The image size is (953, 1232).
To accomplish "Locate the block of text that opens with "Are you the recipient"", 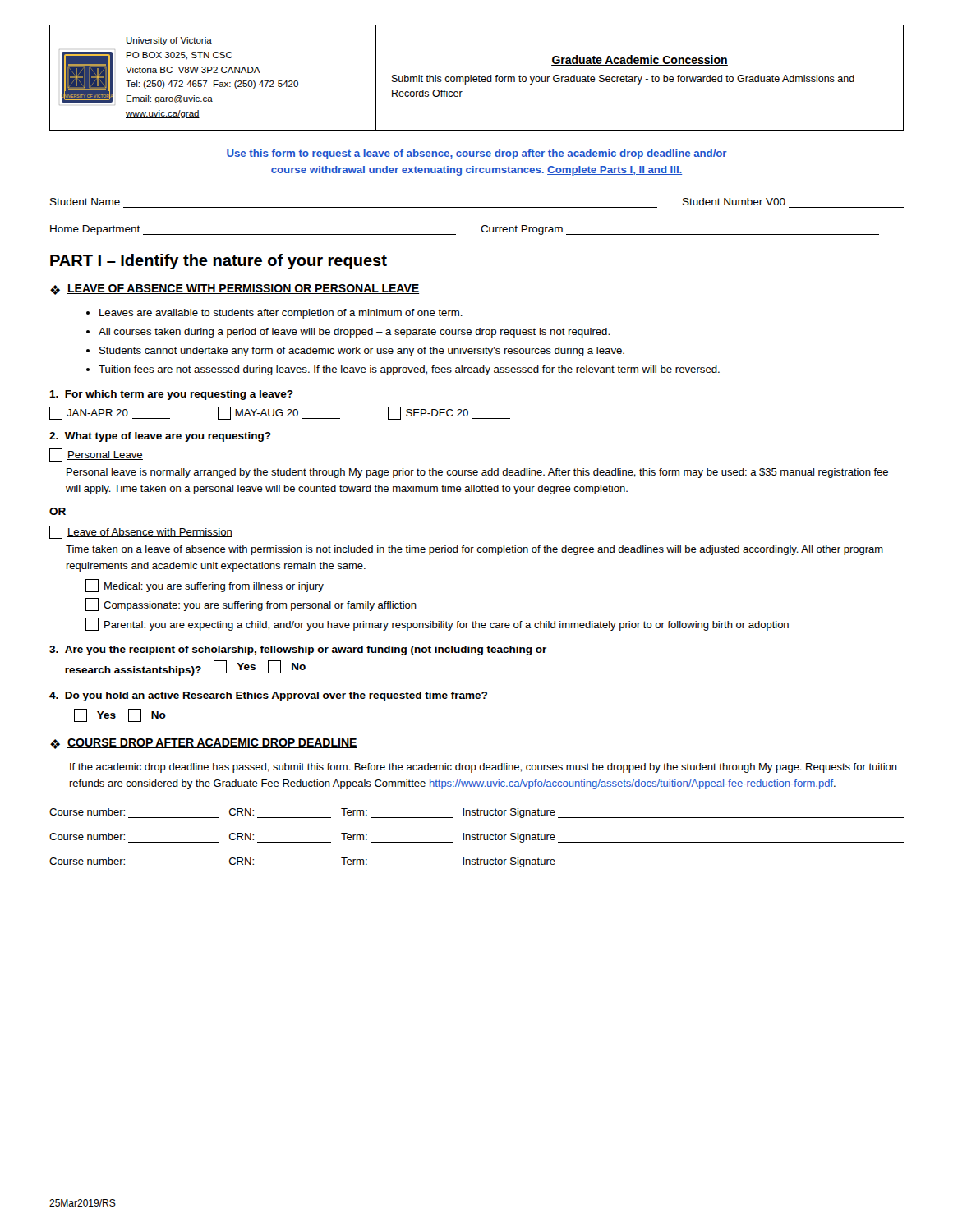I will tap(298, 659).
